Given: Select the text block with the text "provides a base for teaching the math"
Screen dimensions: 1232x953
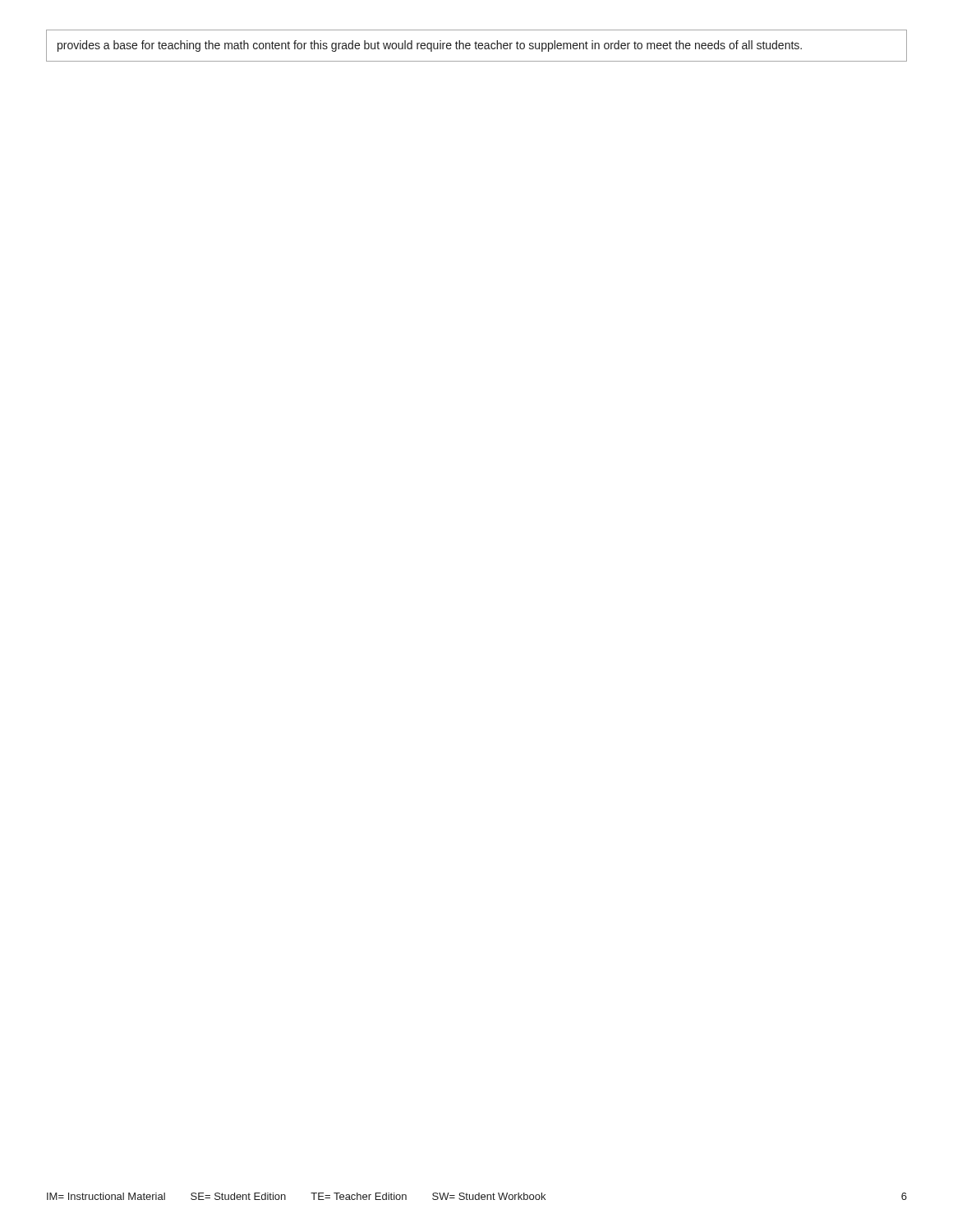Looking at the screenshot, I should click(430, 45).
